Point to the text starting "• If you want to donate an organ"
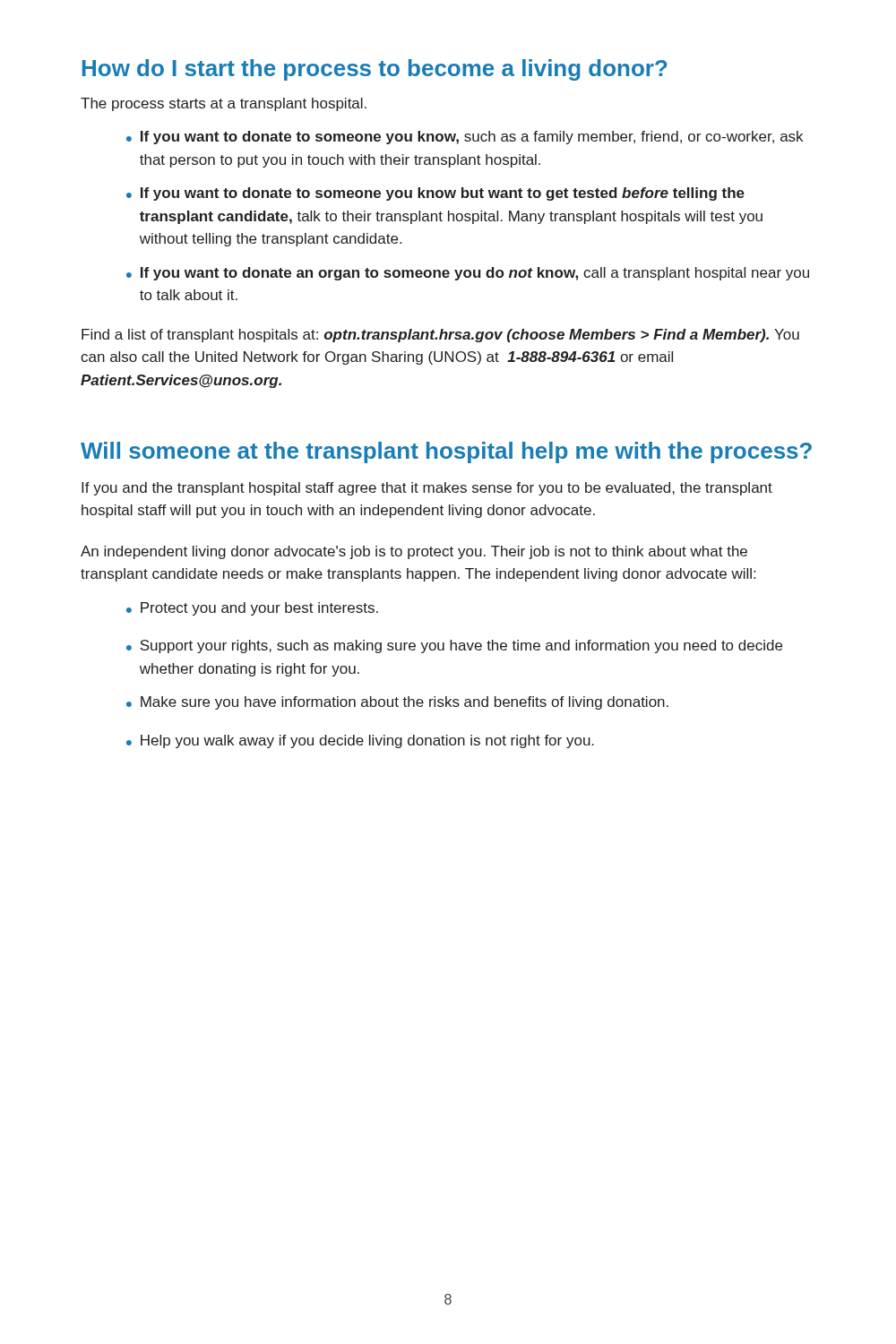Viewport: 896px width, 1344px height. click(470, 284)
